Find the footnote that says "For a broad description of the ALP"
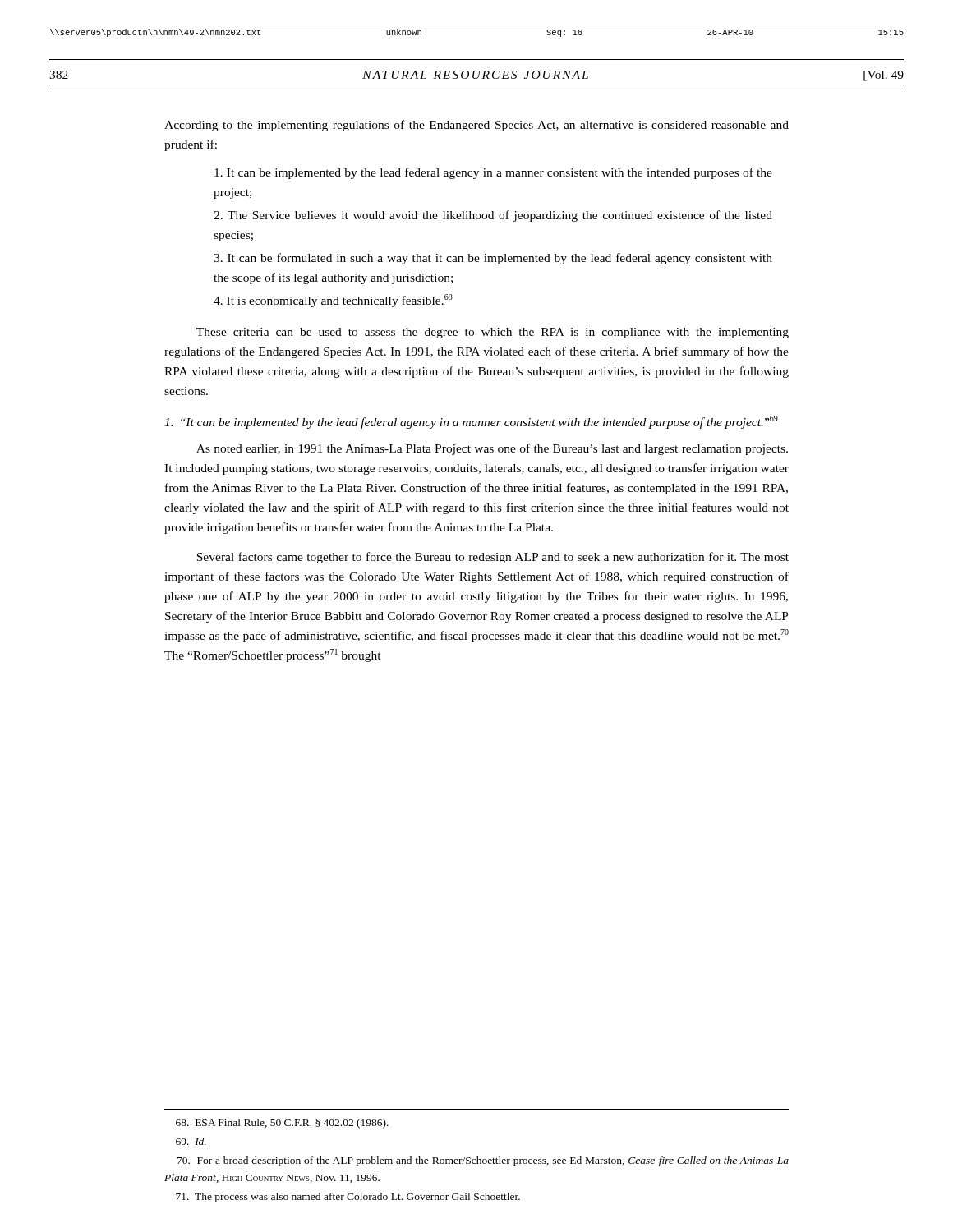The width and height of the screenshot is (953, 1232). click(476, 1169)
